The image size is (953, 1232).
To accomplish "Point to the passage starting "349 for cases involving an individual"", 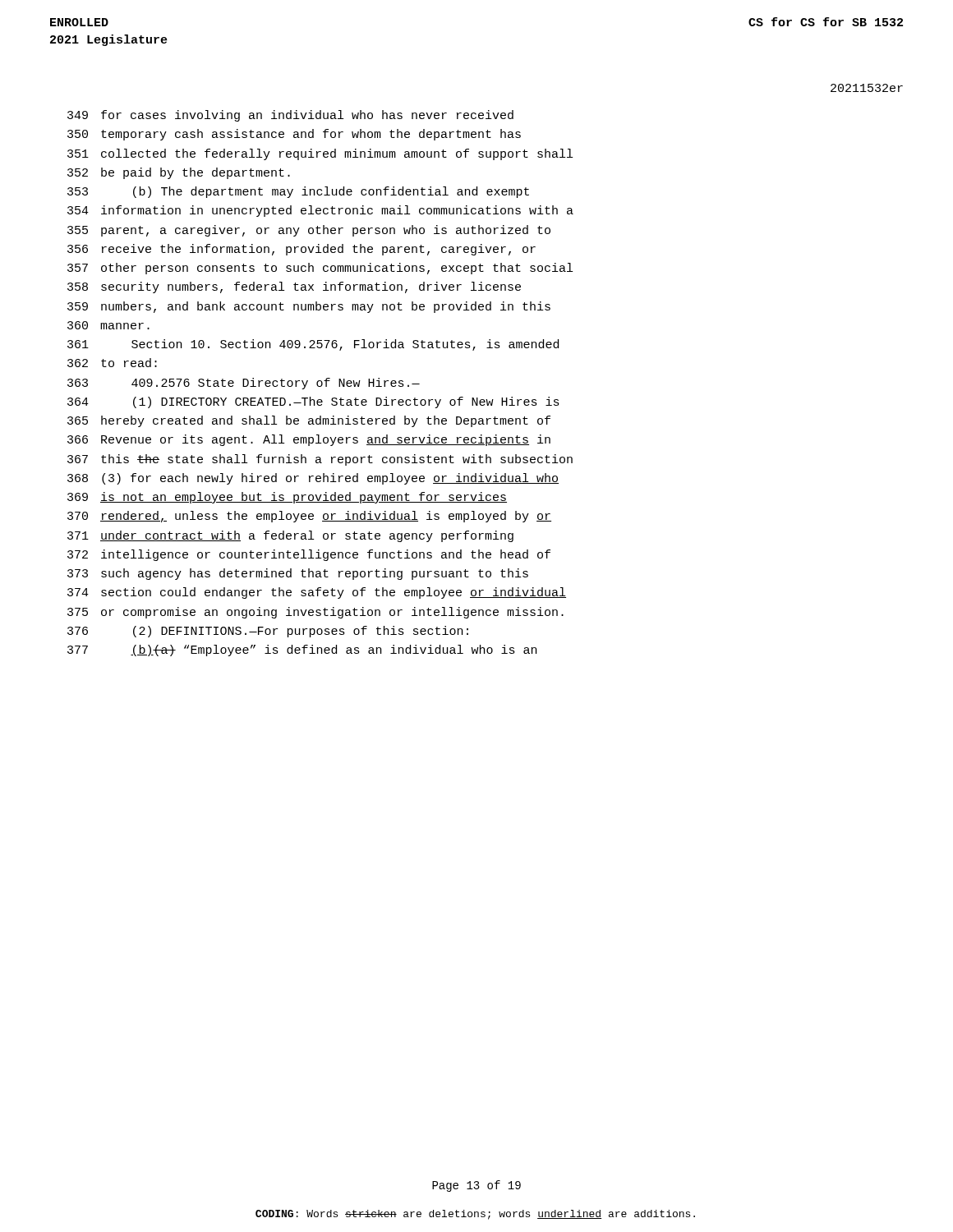I will tap(476, 116).
